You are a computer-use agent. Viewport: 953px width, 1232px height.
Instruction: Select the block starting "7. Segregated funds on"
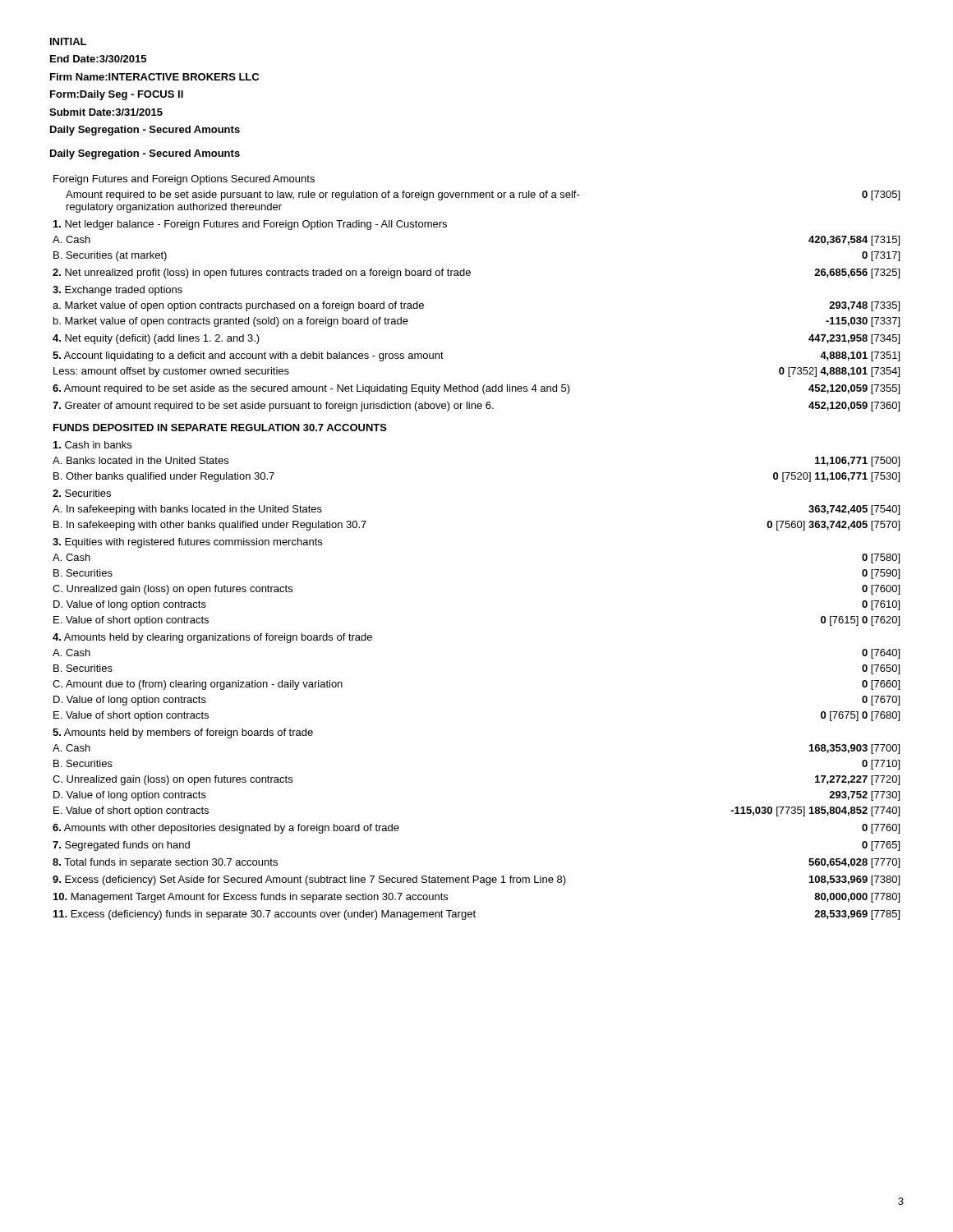124,846
